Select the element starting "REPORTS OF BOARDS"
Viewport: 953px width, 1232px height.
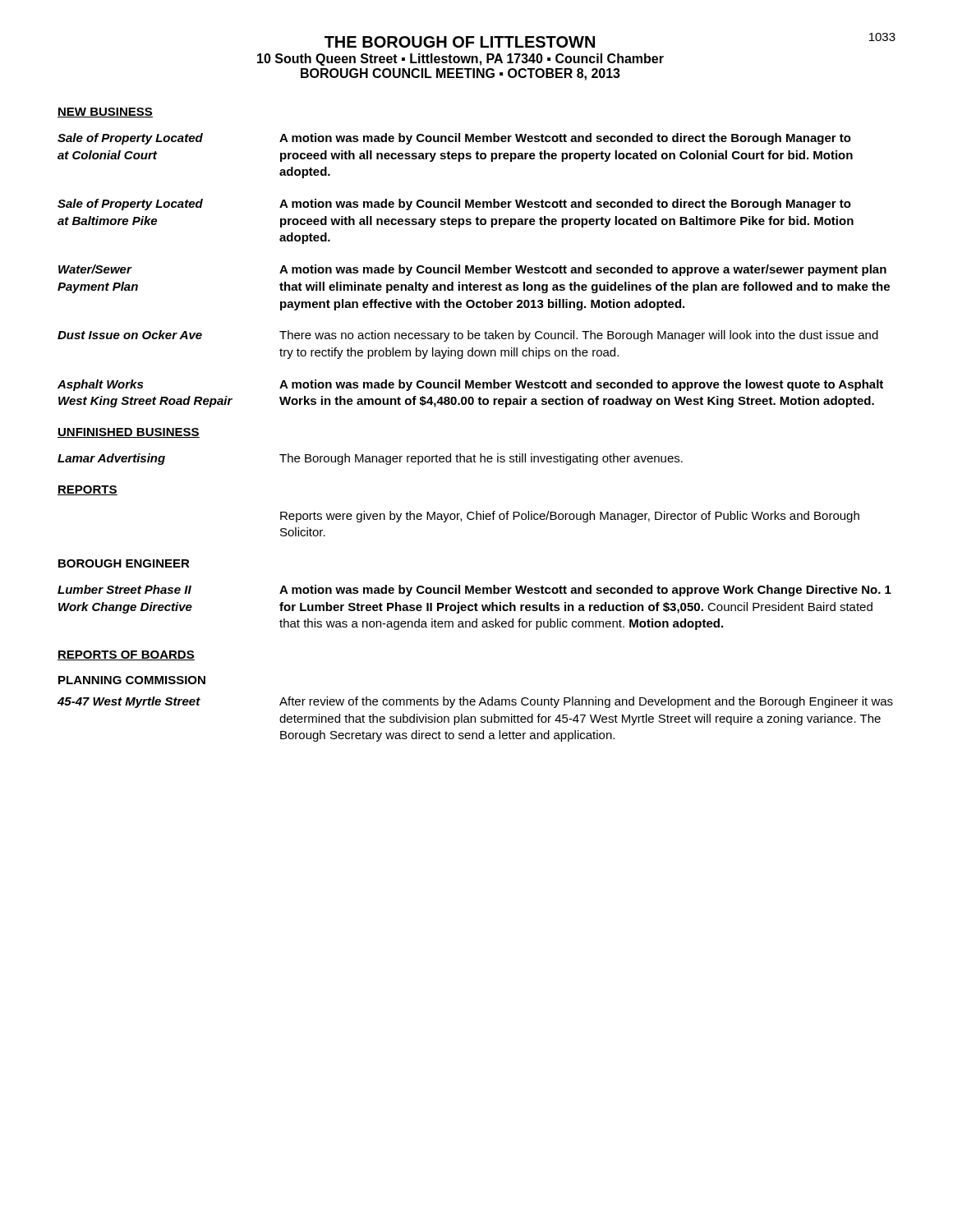pyautogui.click(x=126, y=654)
